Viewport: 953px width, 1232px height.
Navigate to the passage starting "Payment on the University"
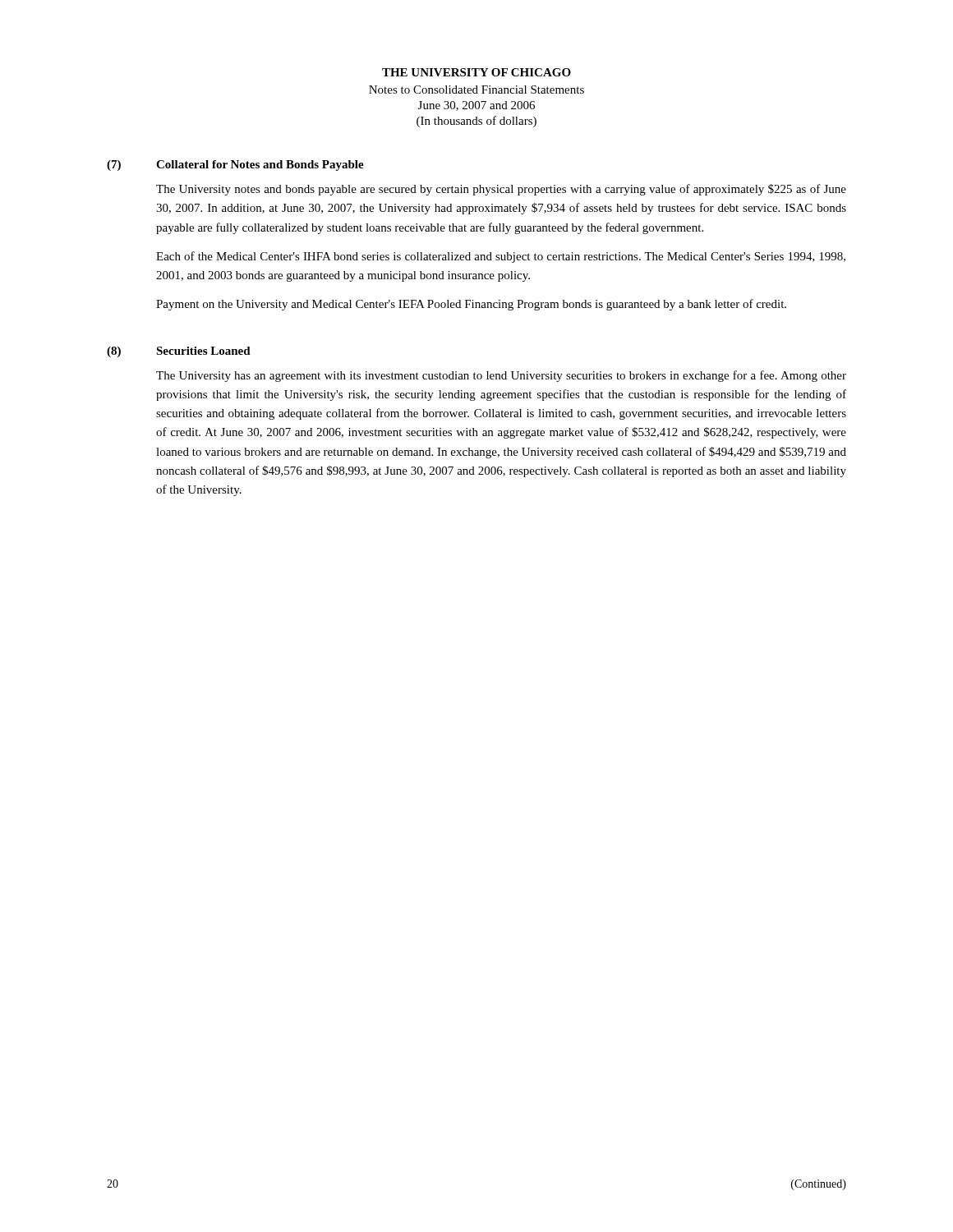coord(472,304)
